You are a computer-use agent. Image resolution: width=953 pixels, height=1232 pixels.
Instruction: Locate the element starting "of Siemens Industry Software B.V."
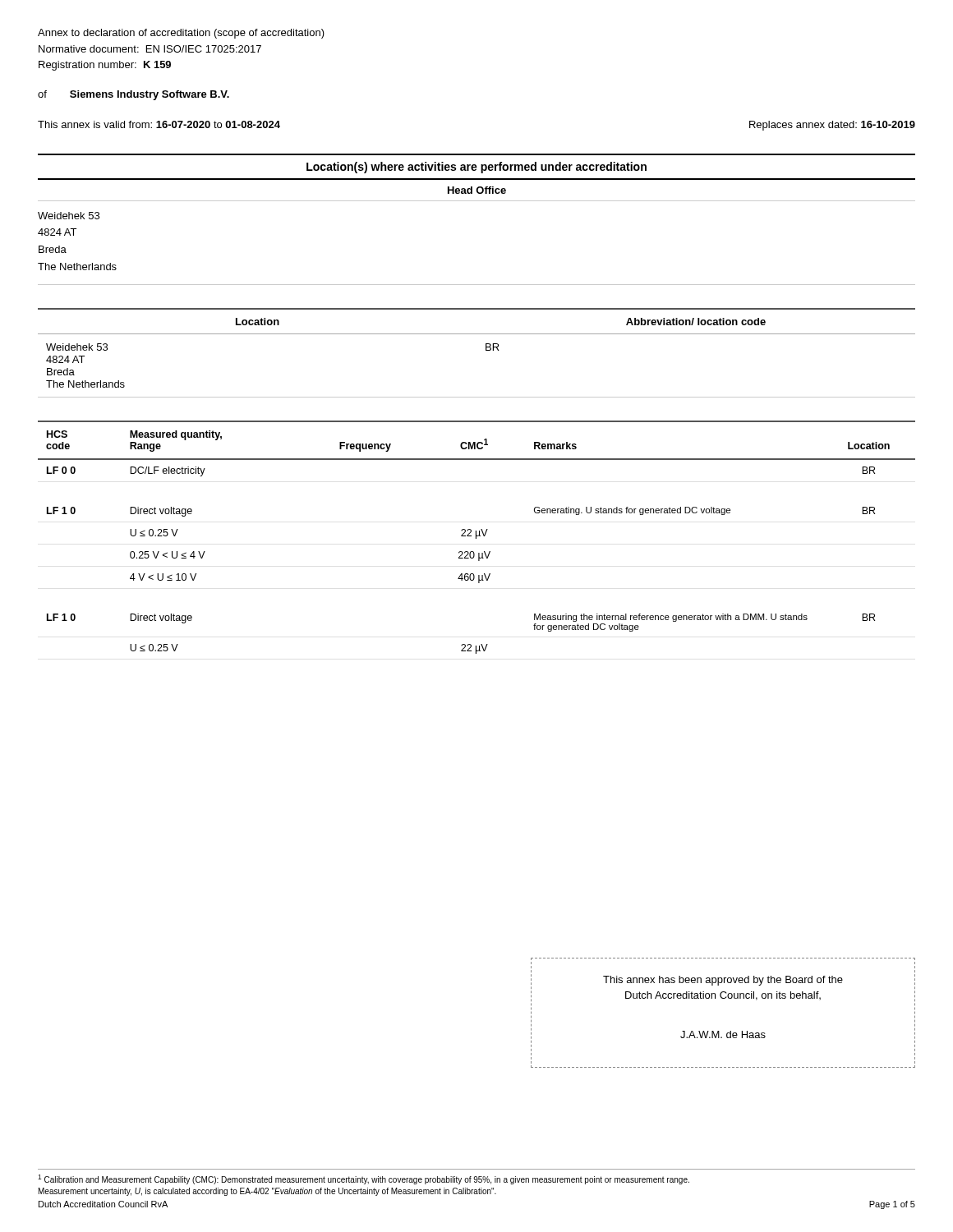[134, 94]
